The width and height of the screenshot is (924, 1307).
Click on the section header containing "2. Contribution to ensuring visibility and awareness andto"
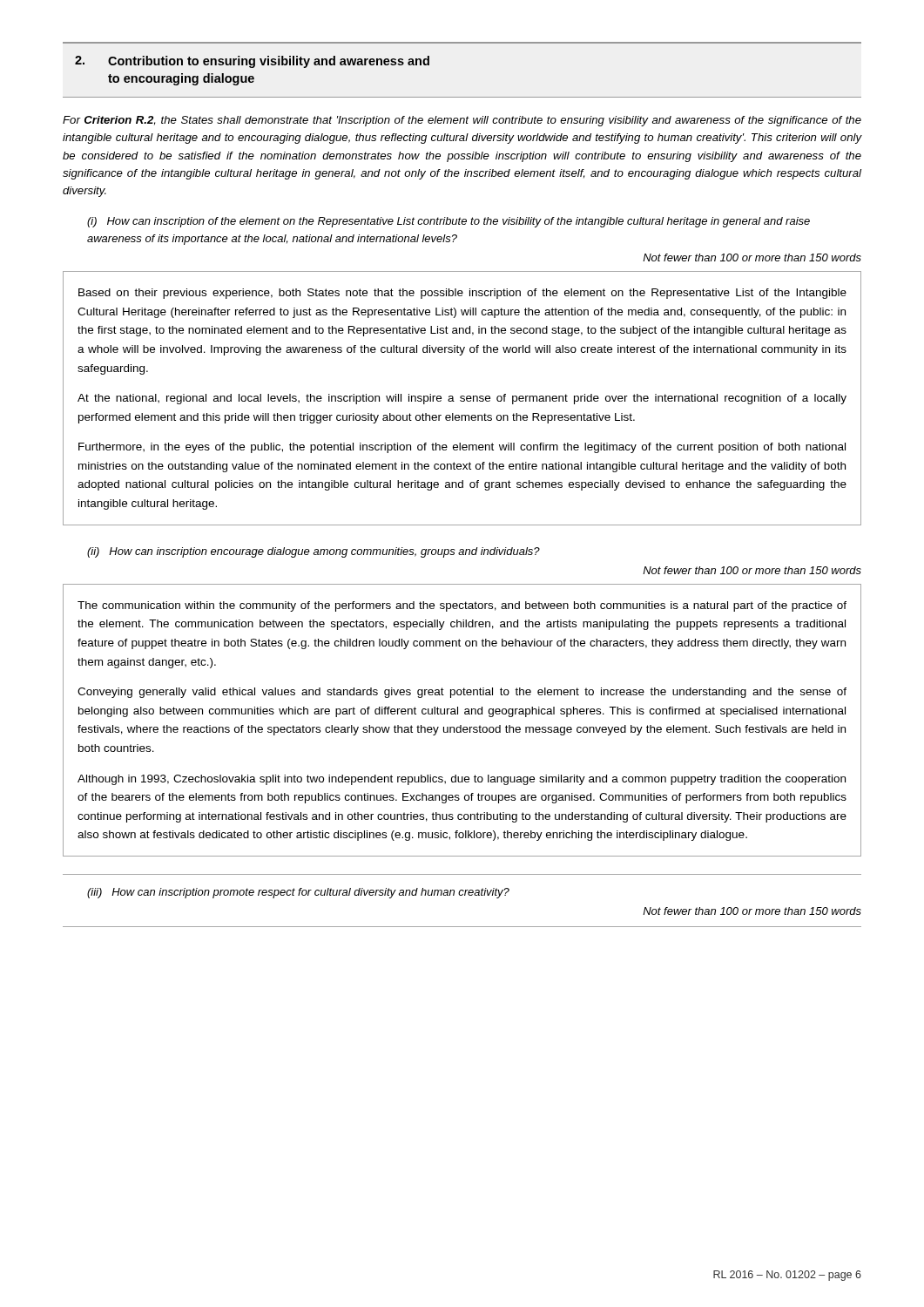pyautogui.click(x=252, y=70)
